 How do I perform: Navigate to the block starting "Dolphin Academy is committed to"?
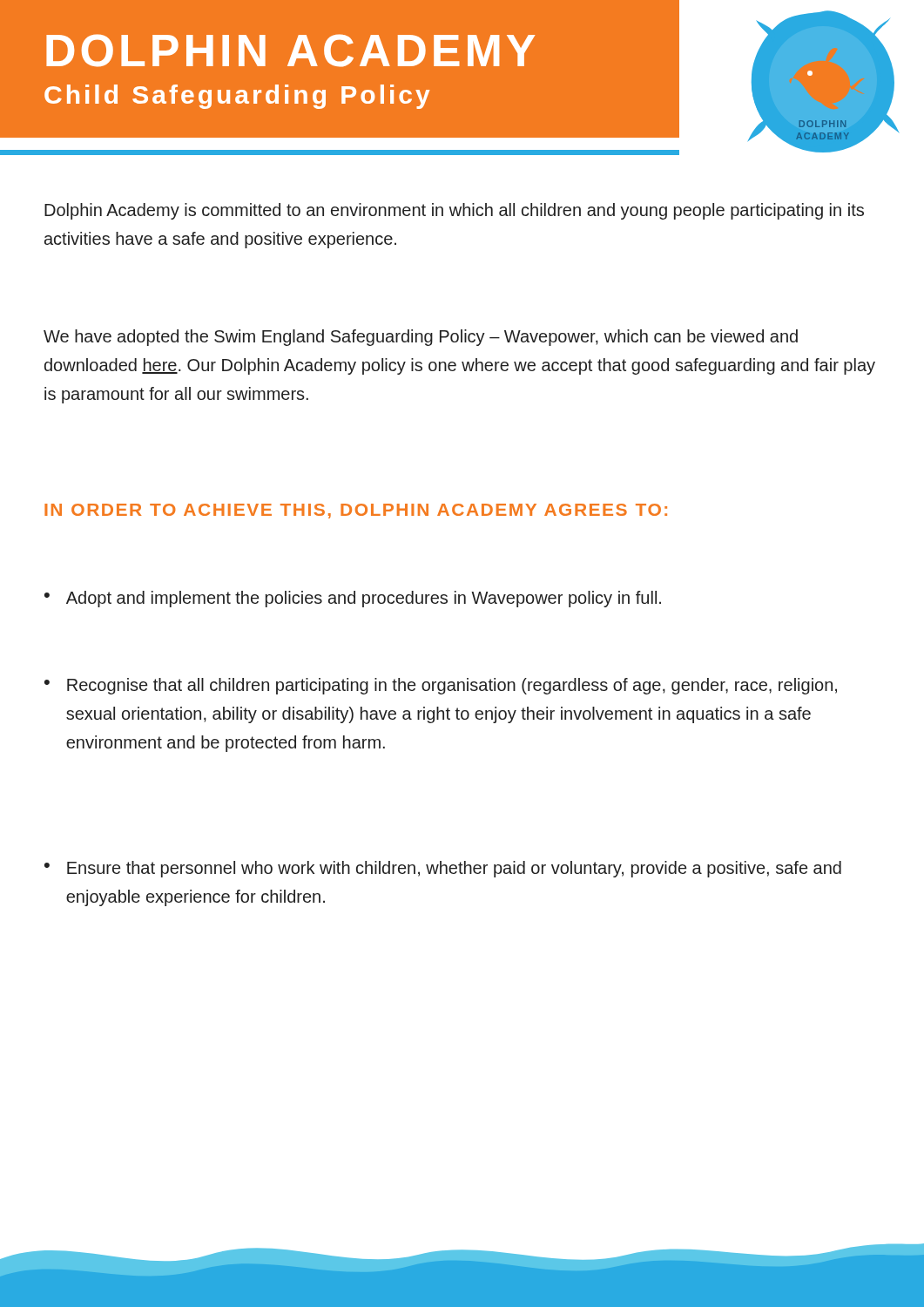coord(454,224)
